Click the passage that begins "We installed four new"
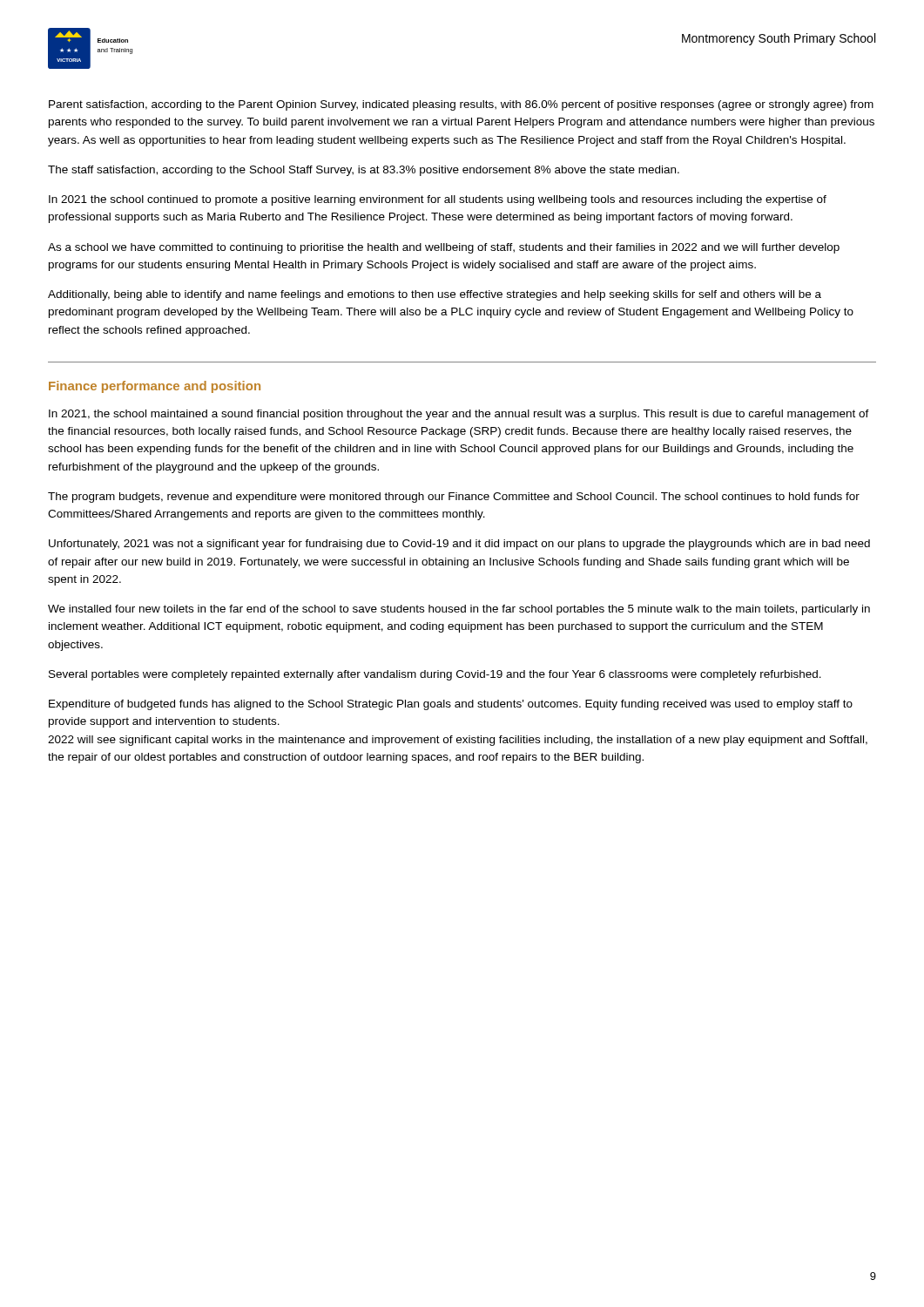924x1307 pixels. coord(459,626)
